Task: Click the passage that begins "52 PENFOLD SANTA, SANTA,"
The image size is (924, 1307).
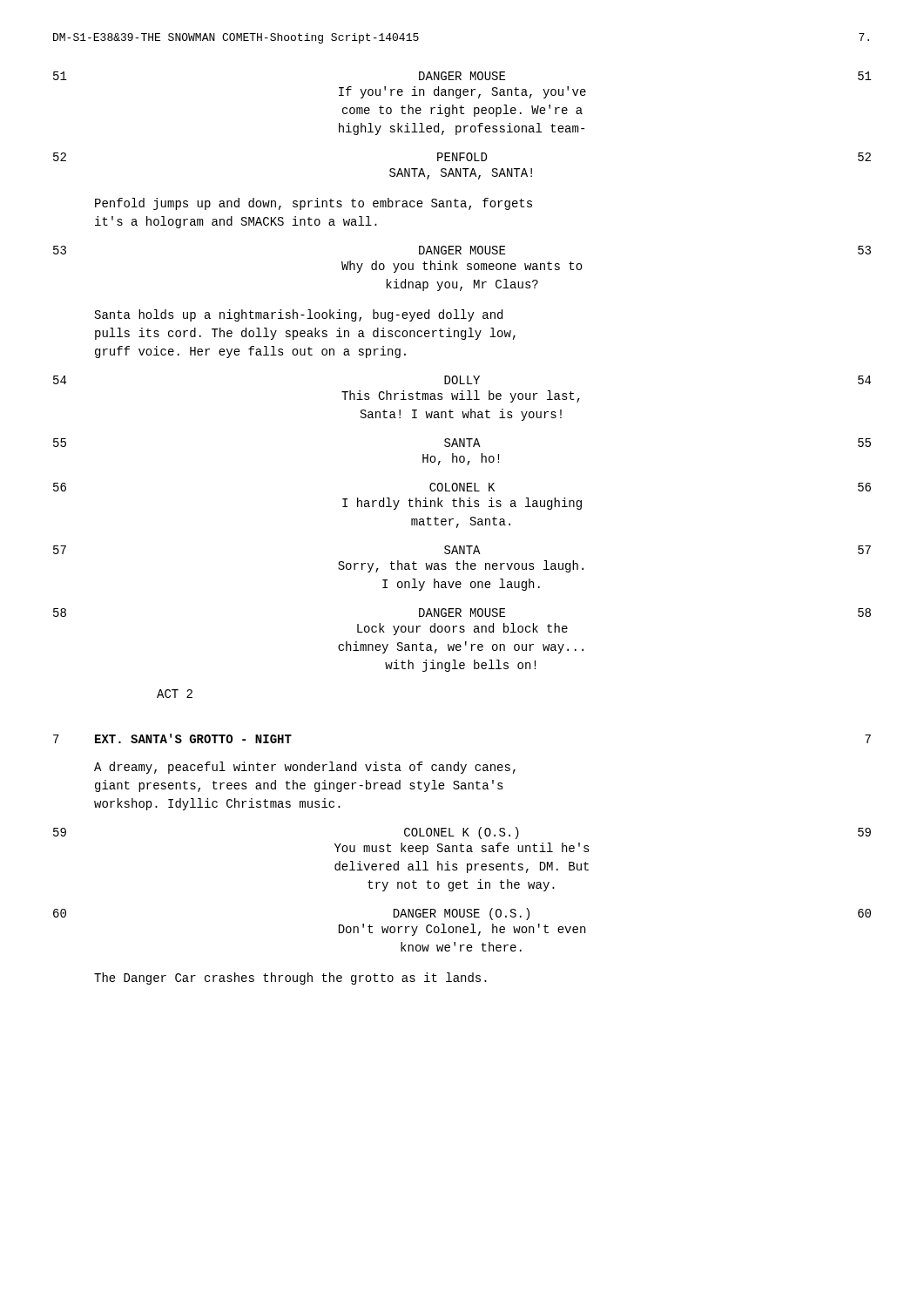Action: 462,167
